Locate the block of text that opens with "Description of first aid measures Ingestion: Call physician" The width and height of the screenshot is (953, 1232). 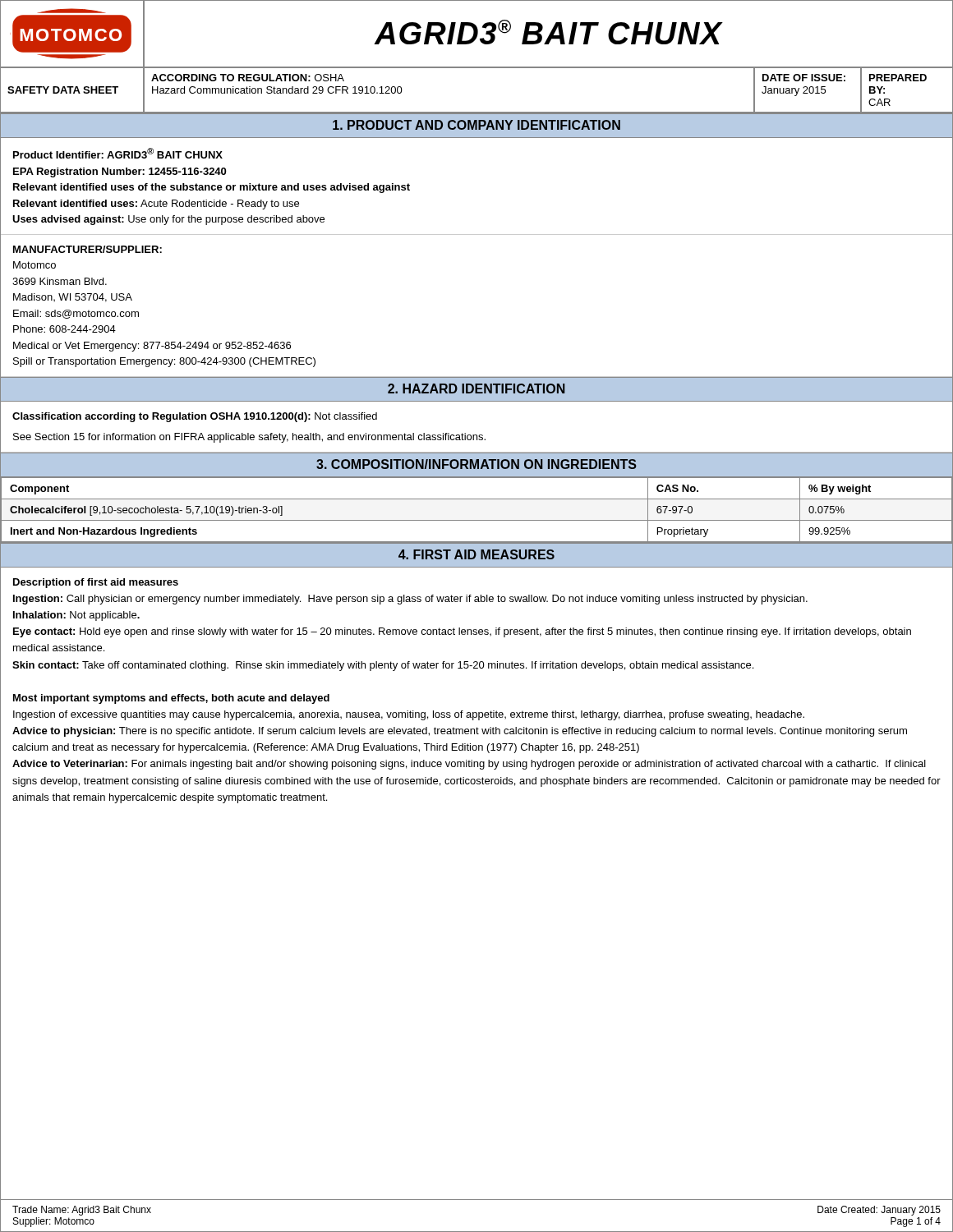[x=96, y=583]
